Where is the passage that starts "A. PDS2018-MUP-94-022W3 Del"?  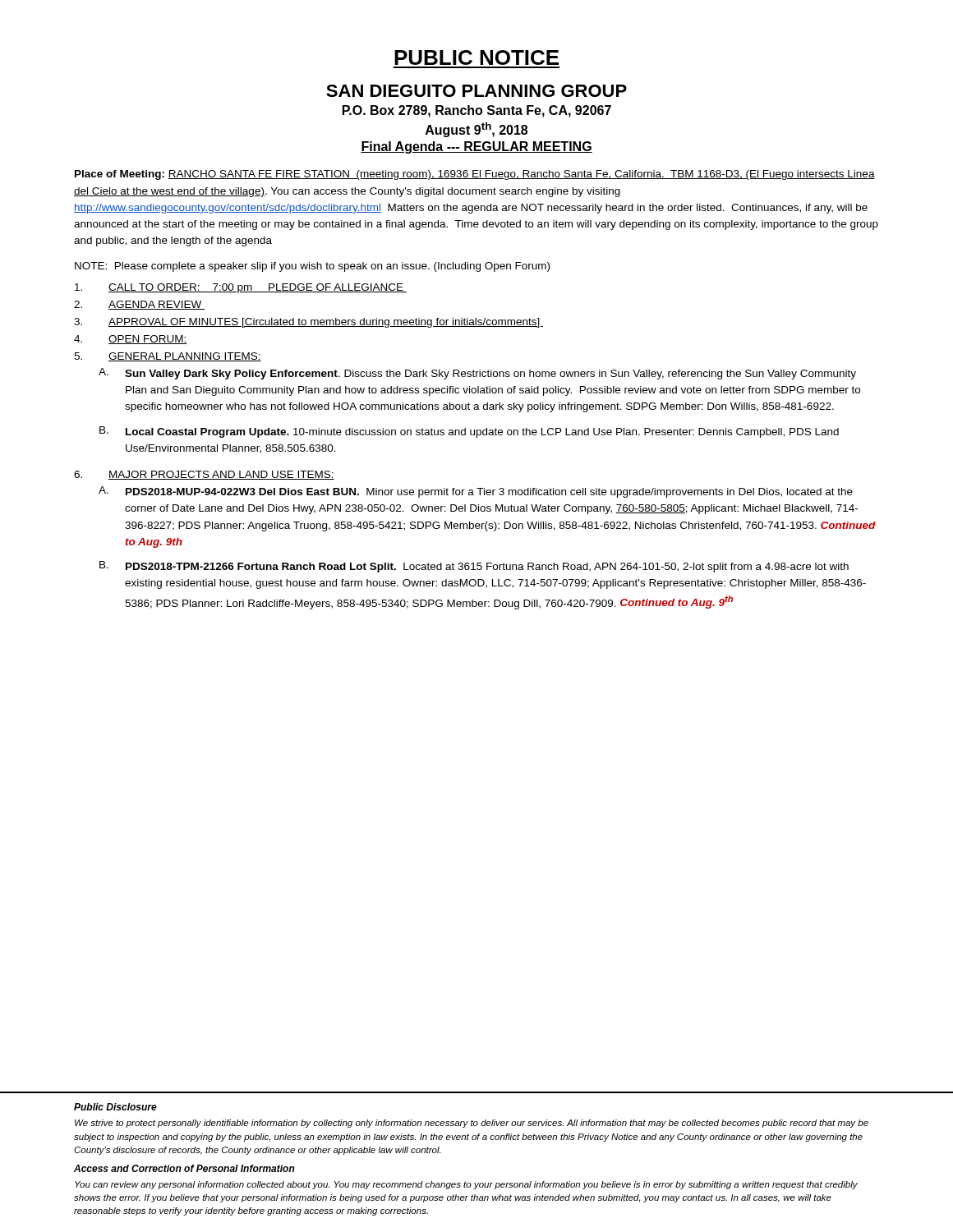(489, 517)
